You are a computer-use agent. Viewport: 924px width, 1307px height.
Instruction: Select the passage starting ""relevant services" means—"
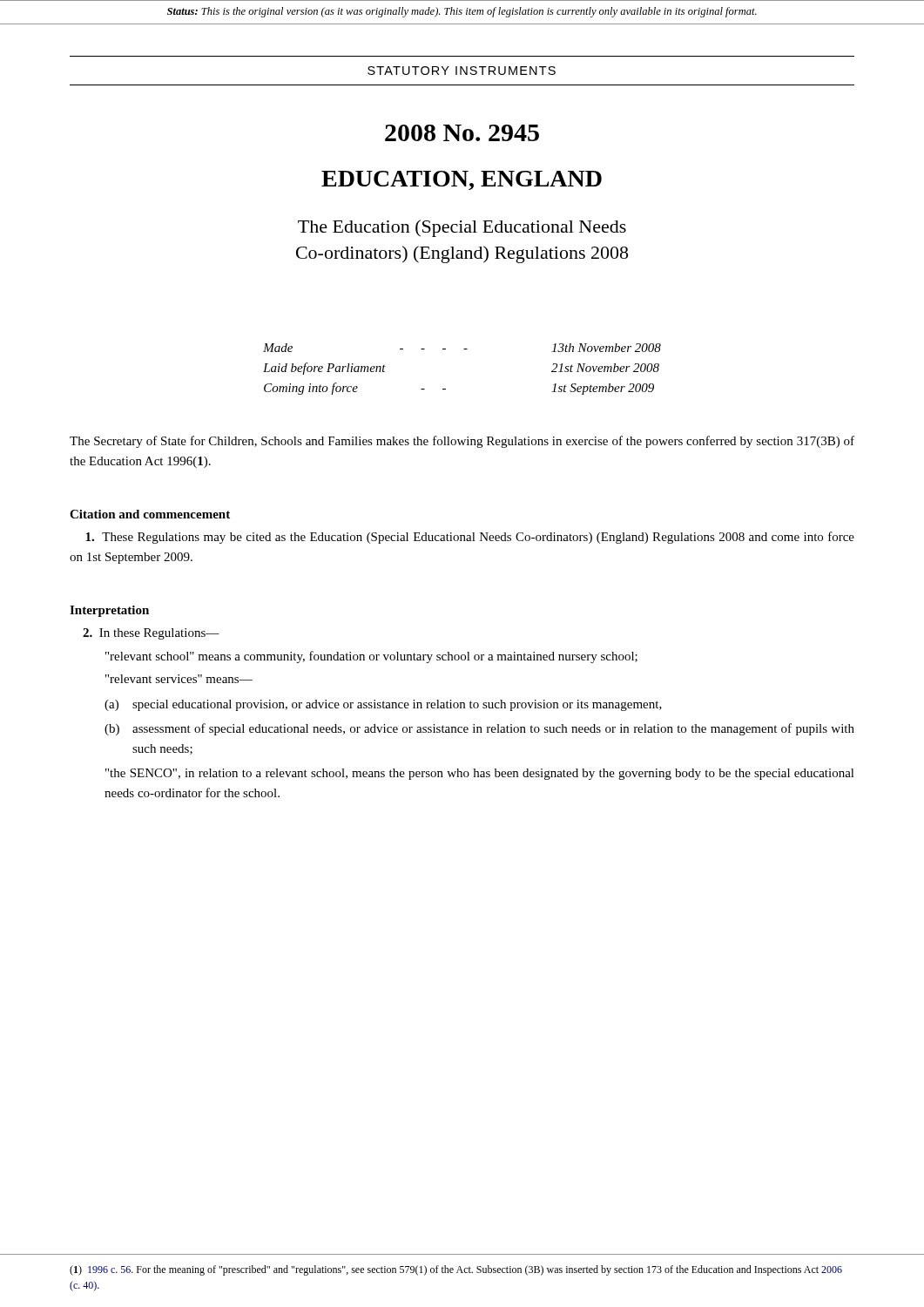[178, 679]
